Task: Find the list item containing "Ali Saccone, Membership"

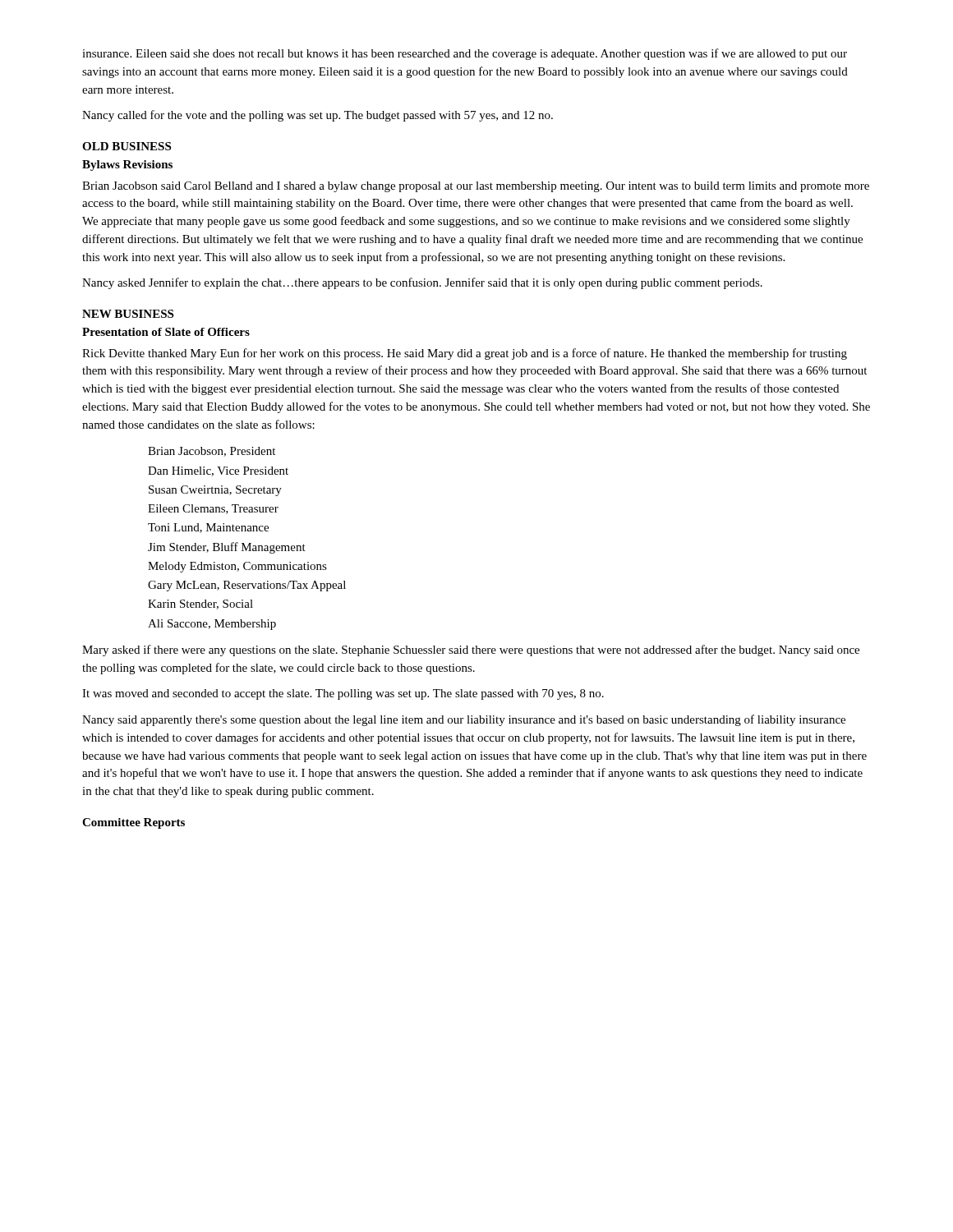Action: pos(212,623)
